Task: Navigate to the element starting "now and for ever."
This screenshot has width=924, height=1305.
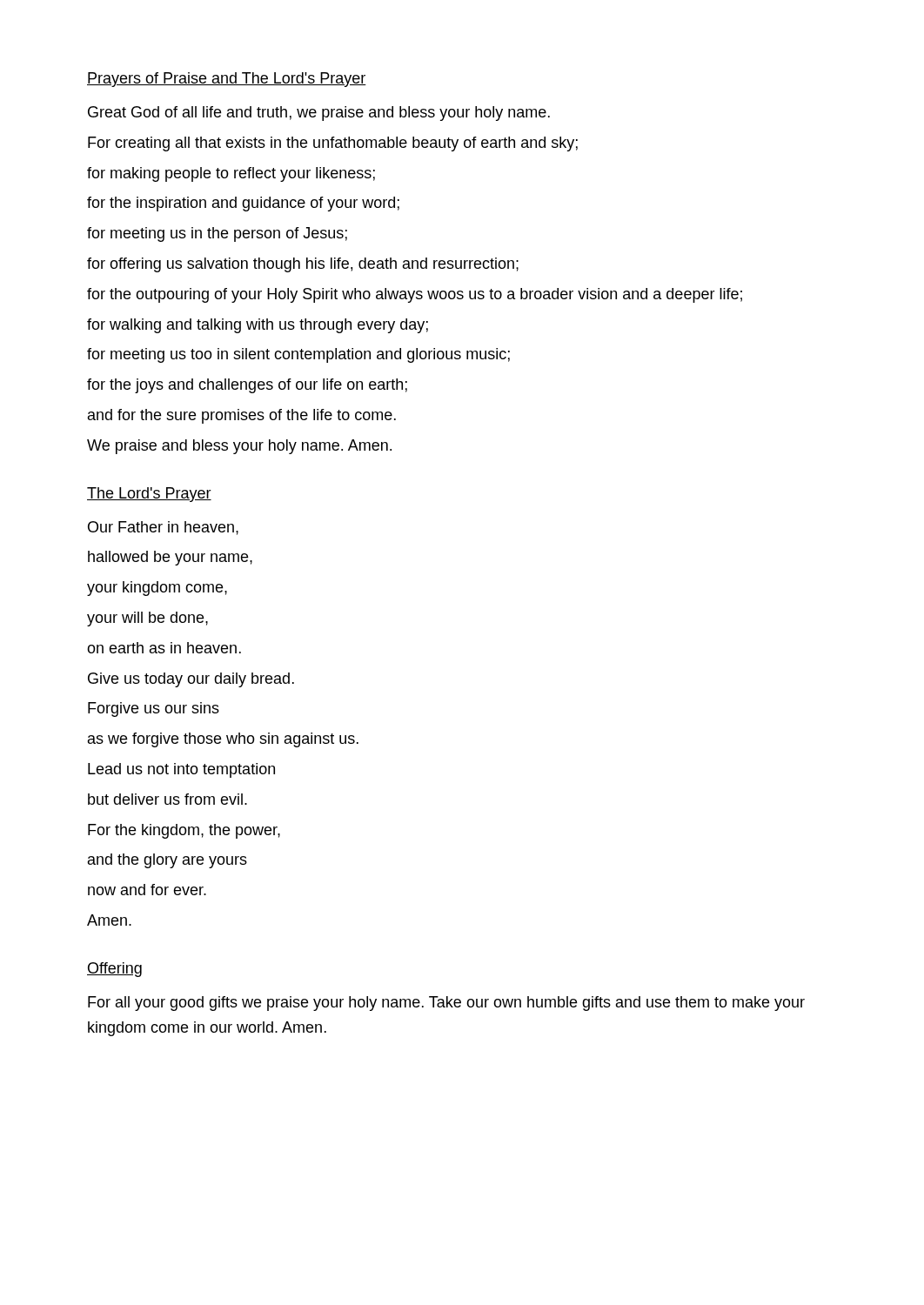Action: (x=147, y=890)
